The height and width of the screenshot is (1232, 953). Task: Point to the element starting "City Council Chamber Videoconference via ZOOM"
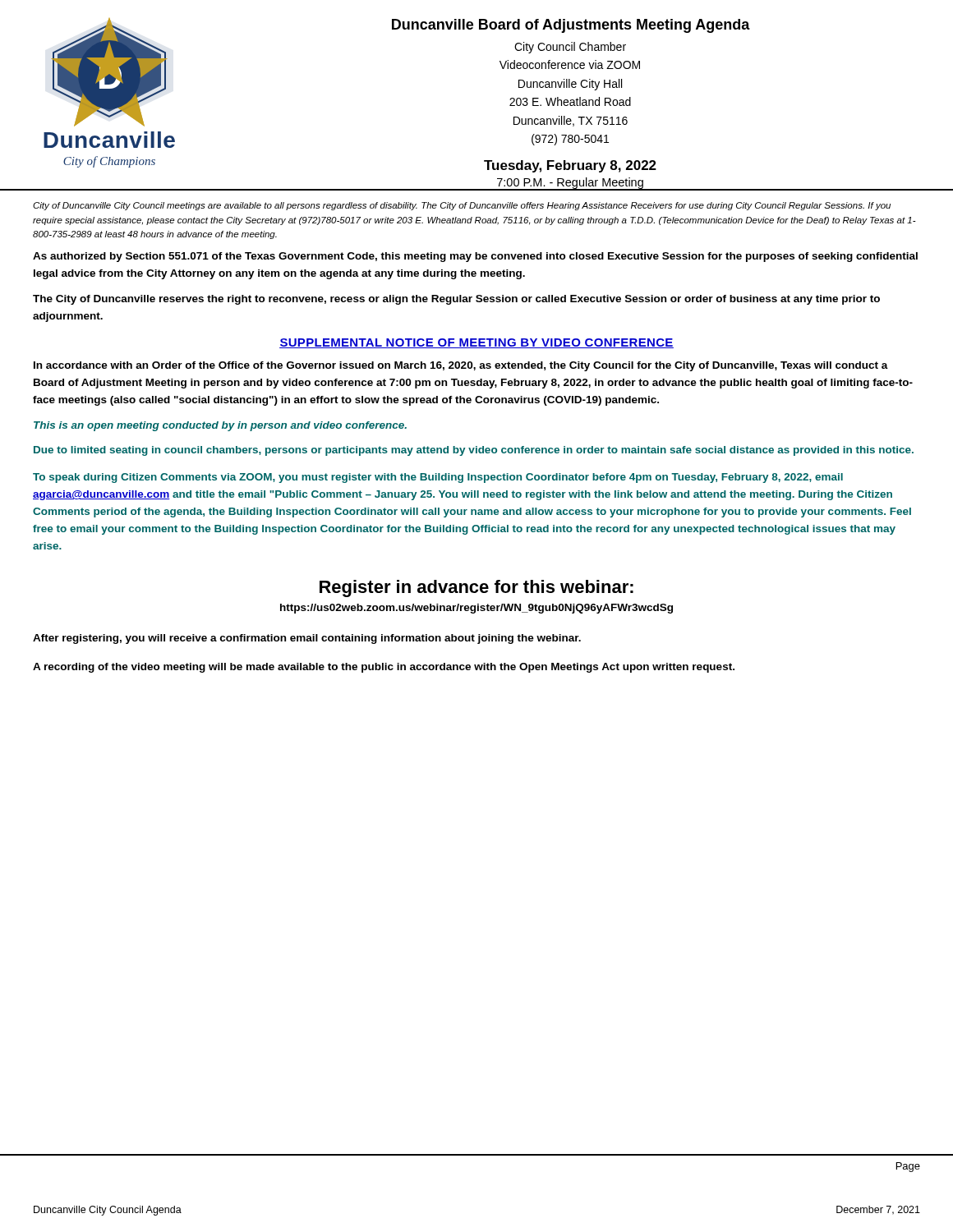[x=570, y=93]
